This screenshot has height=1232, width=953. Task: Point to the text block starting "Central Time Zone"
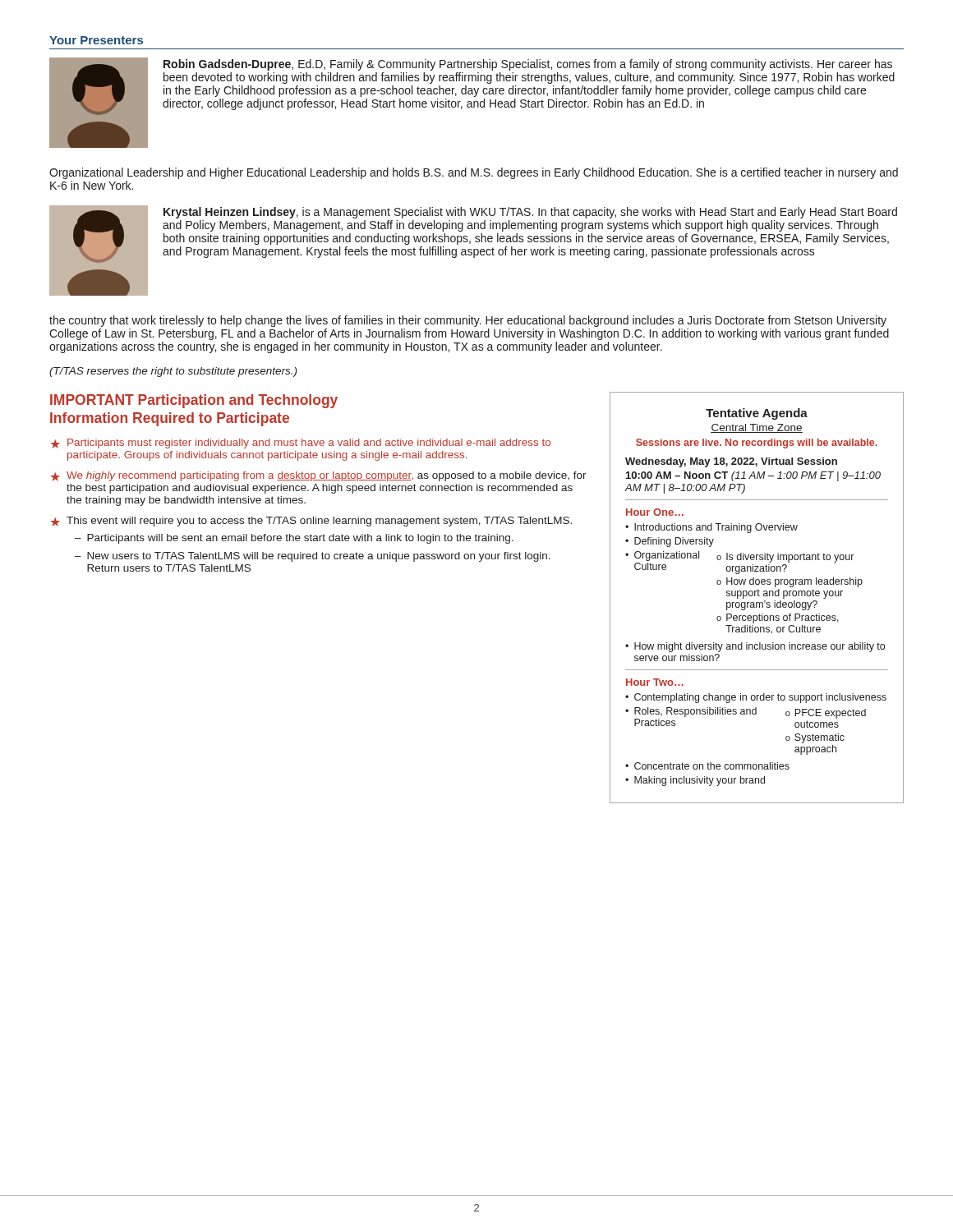(x=757, y=428)
